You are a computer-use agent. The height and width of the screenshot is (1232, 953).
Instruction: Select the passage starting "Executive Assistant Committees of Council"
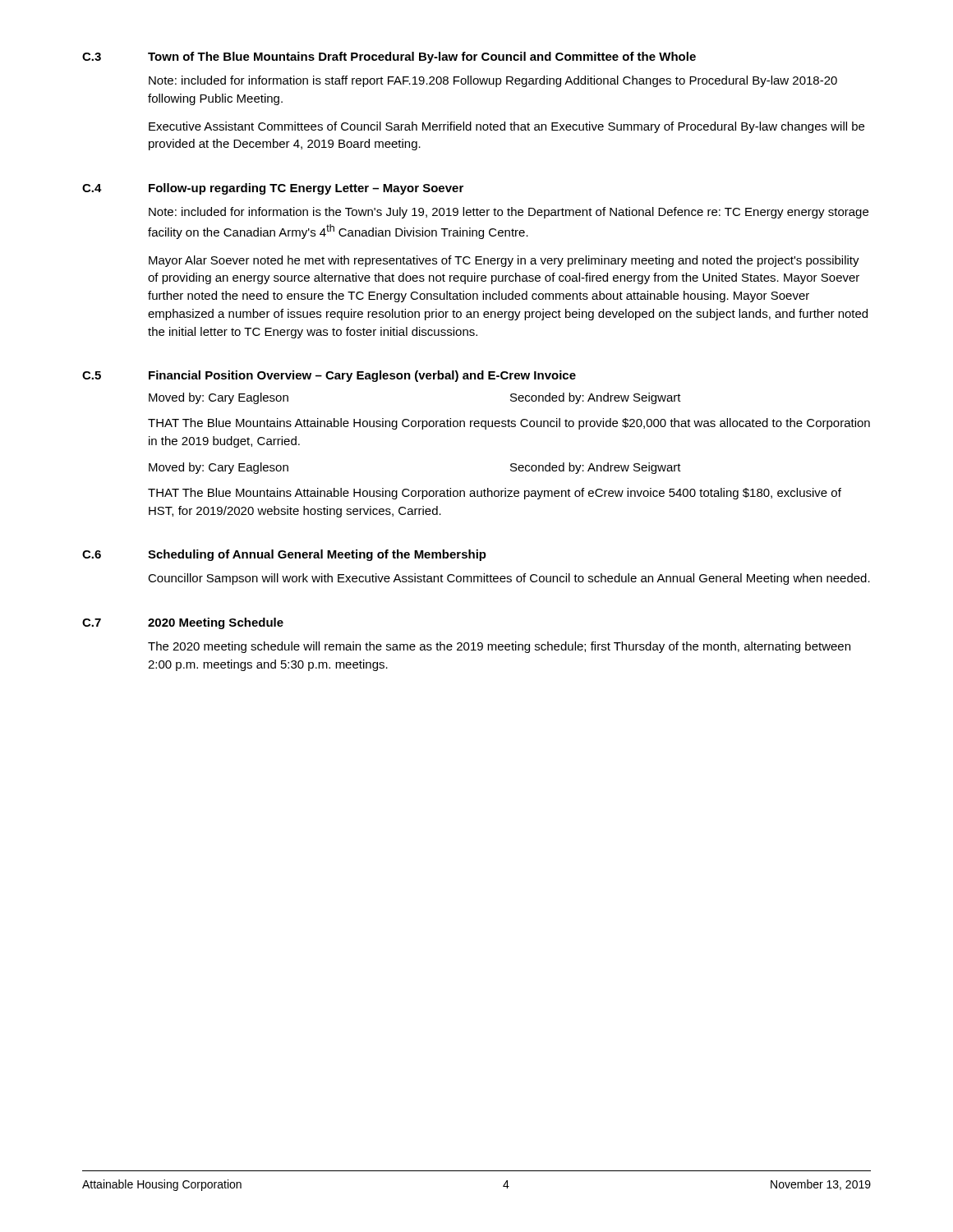[506, 135]
